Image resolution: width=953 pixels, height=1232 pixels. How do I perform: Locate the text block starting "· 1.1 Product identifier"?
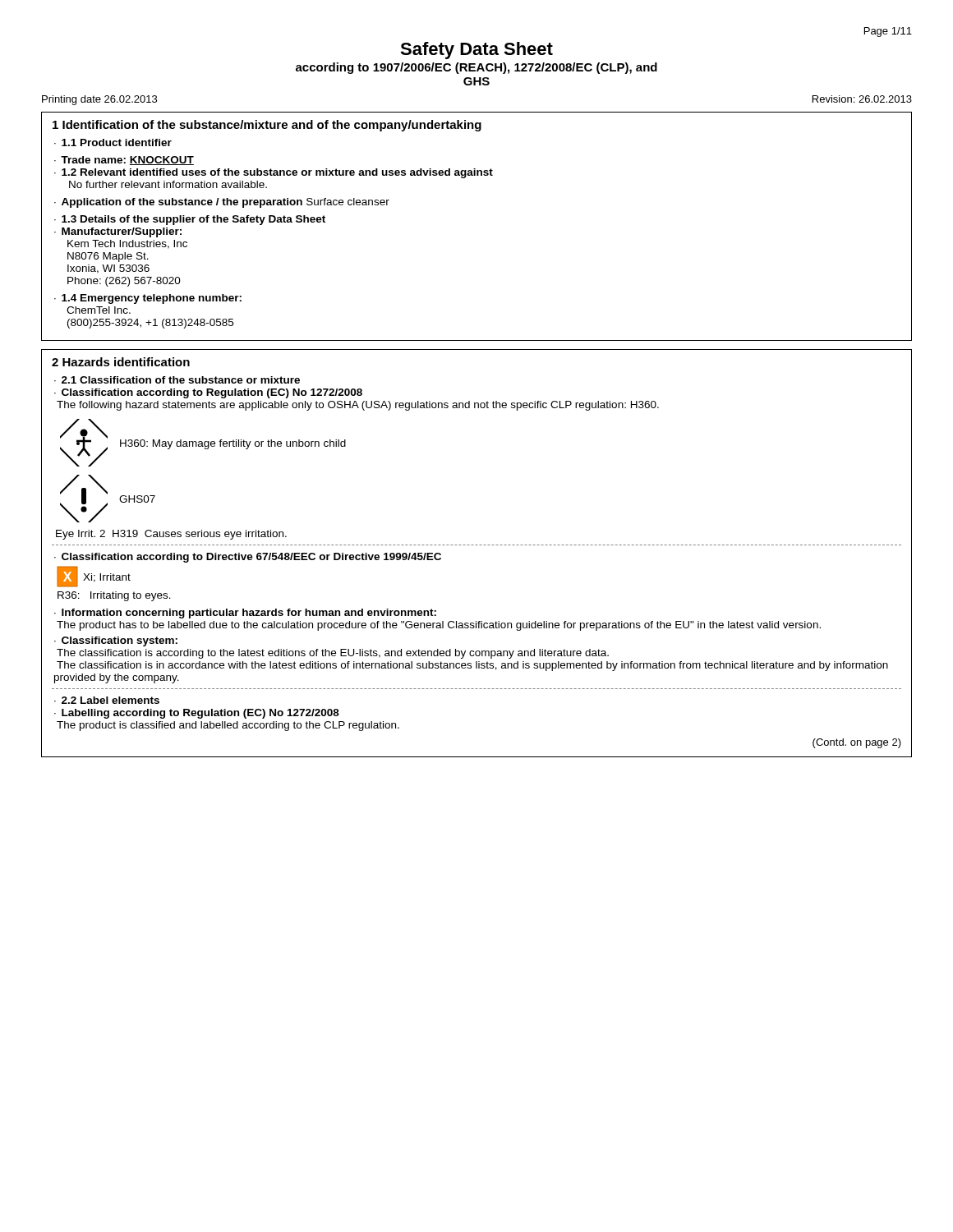[112, 143]
